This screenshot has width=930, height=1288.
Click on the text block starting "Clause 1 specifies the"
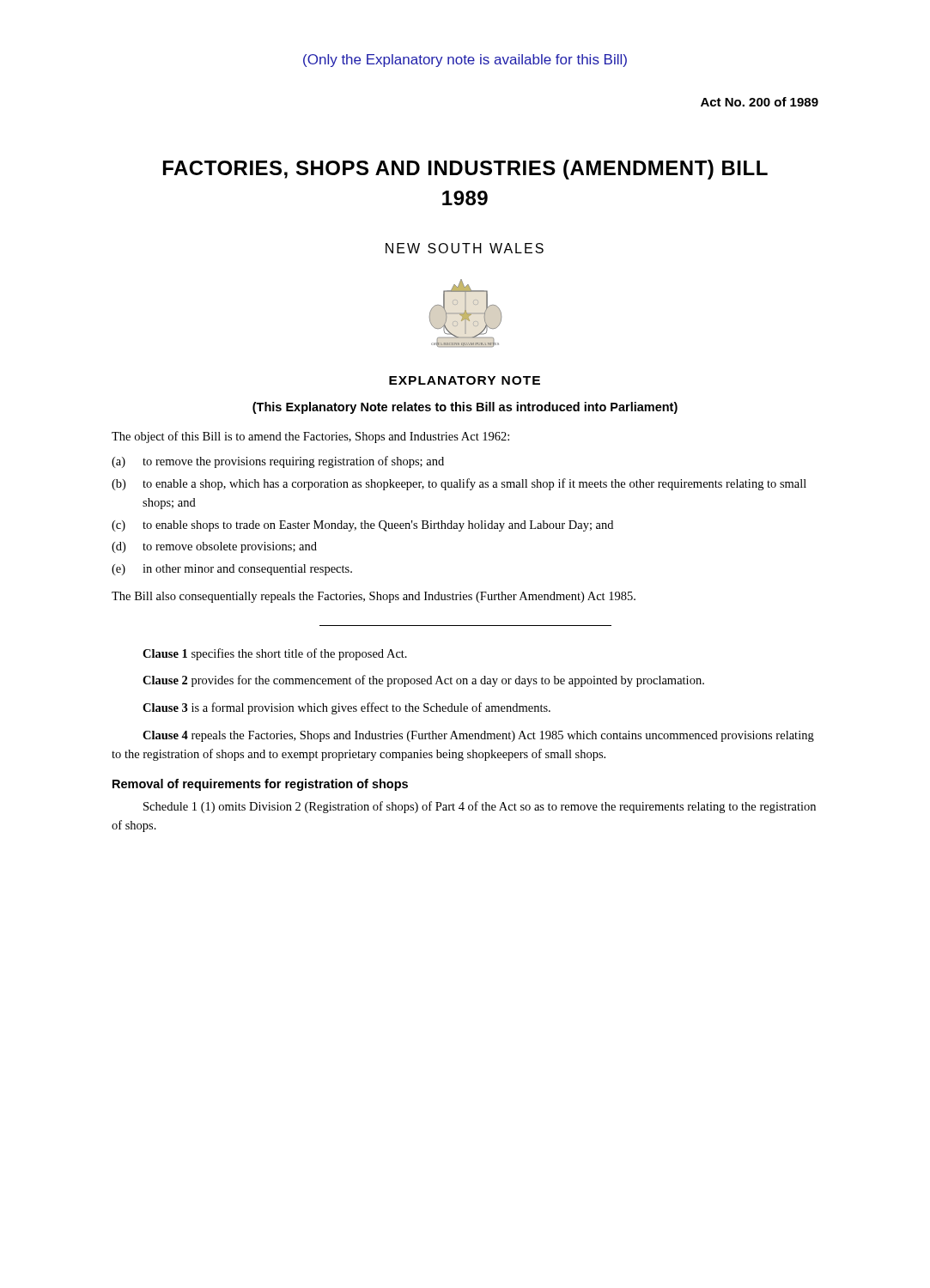tap(275, 653)
